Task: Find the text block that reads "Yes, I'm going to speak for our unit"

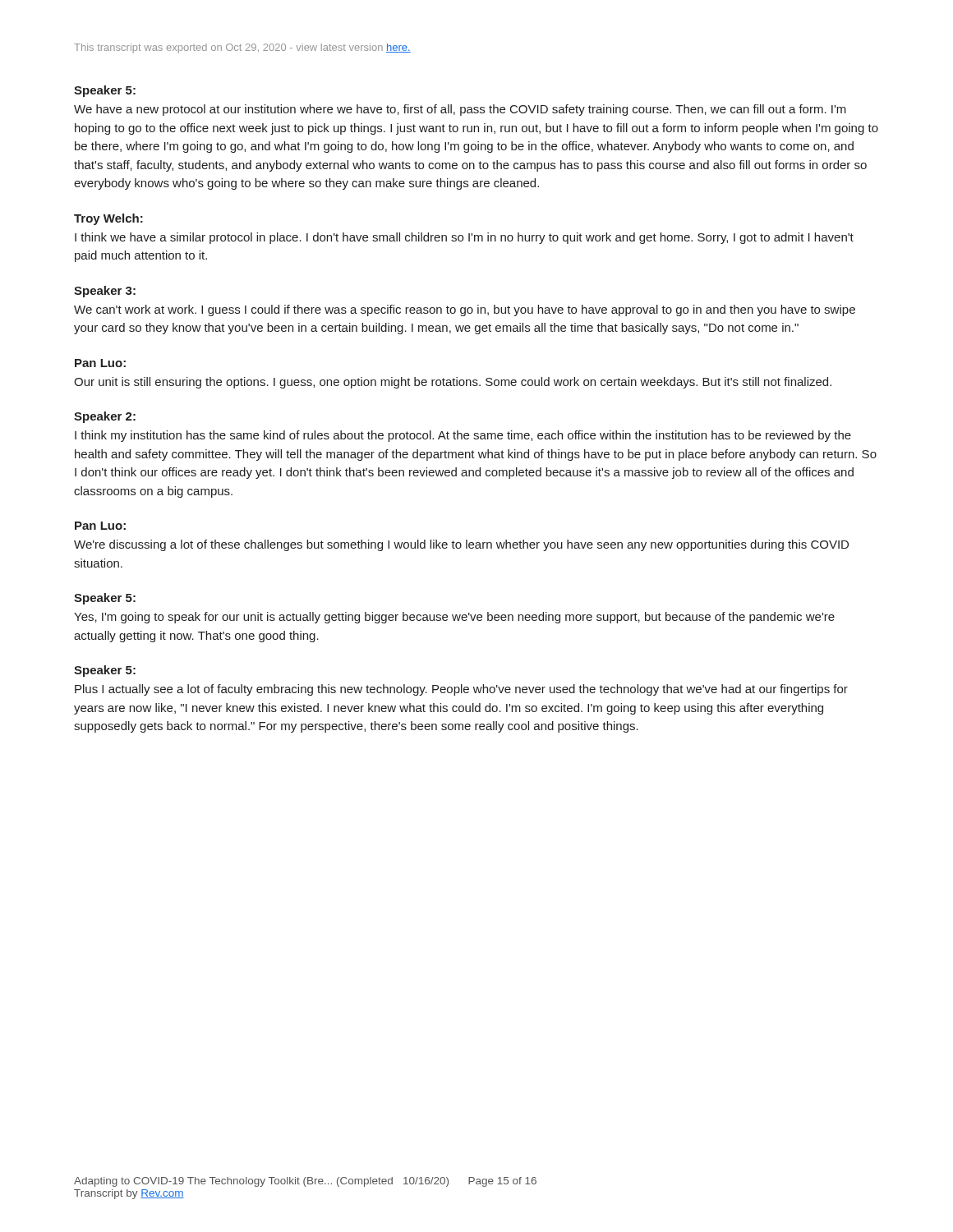Action: 454,626
